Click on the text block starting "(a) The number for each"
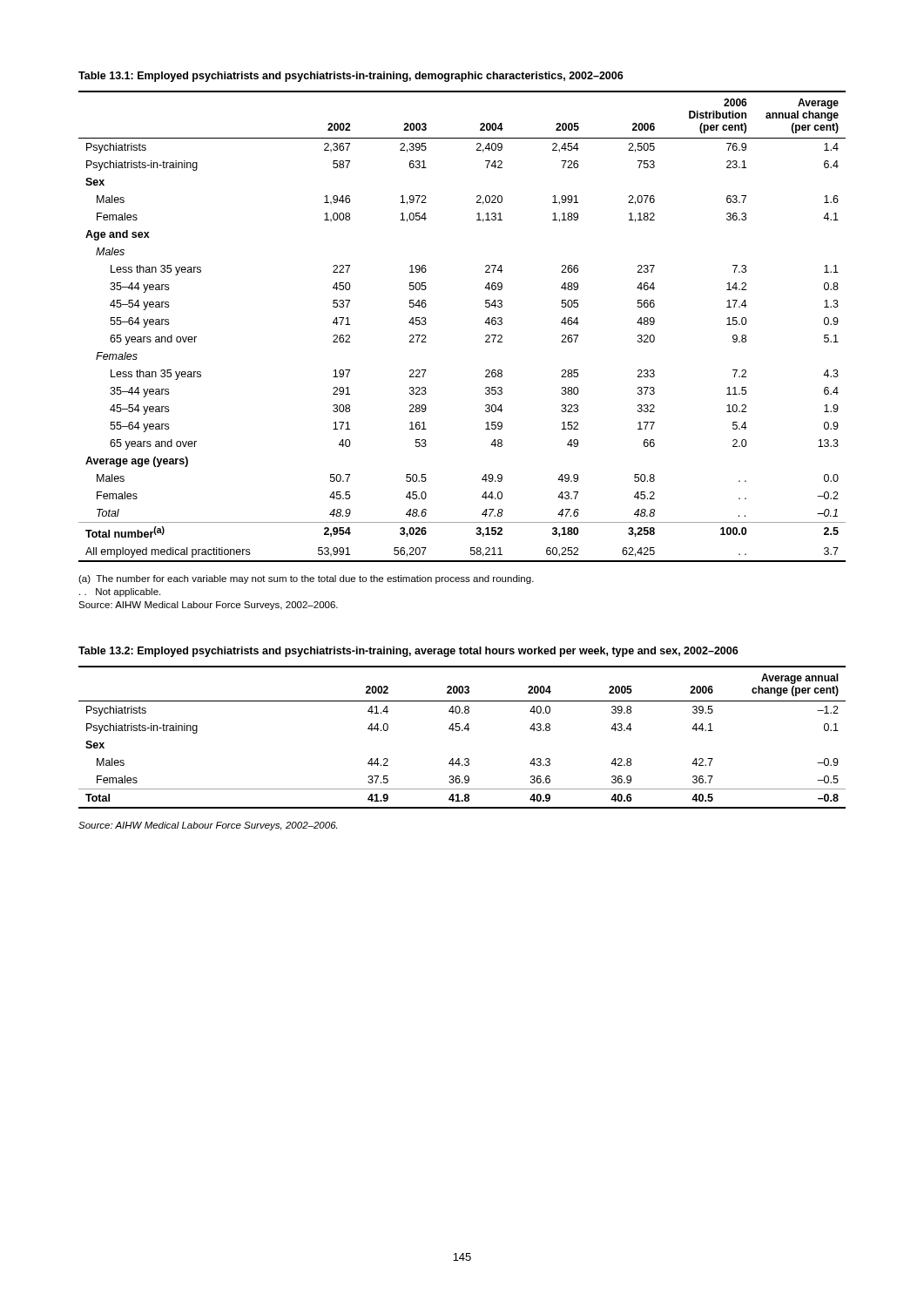Viewport: 924px width, 1307px height. pos(306,579)
